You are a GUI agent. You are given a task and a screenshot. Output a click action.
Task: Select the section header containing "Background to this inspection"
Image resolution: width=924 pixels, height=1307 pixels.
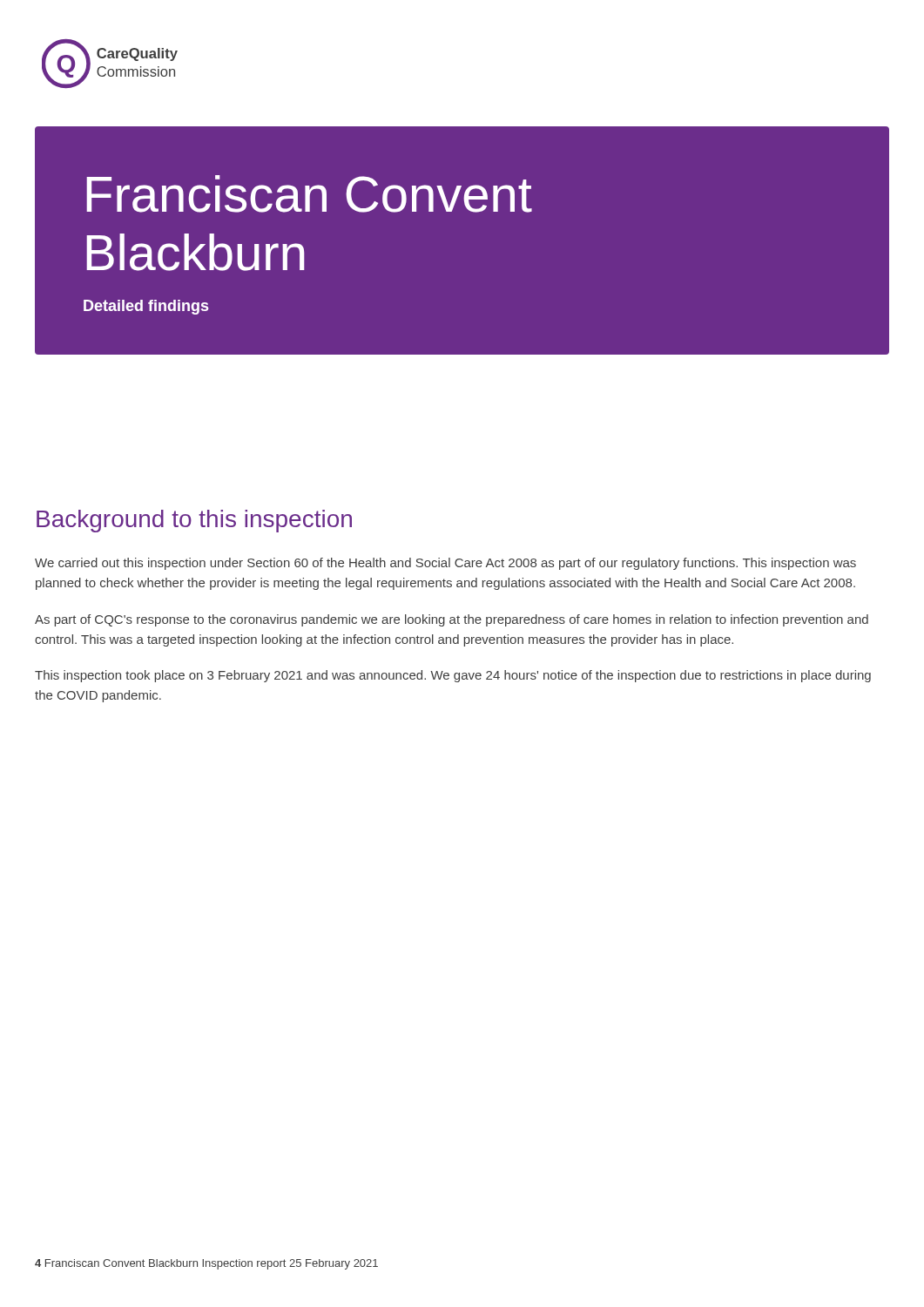click(194, 519)
